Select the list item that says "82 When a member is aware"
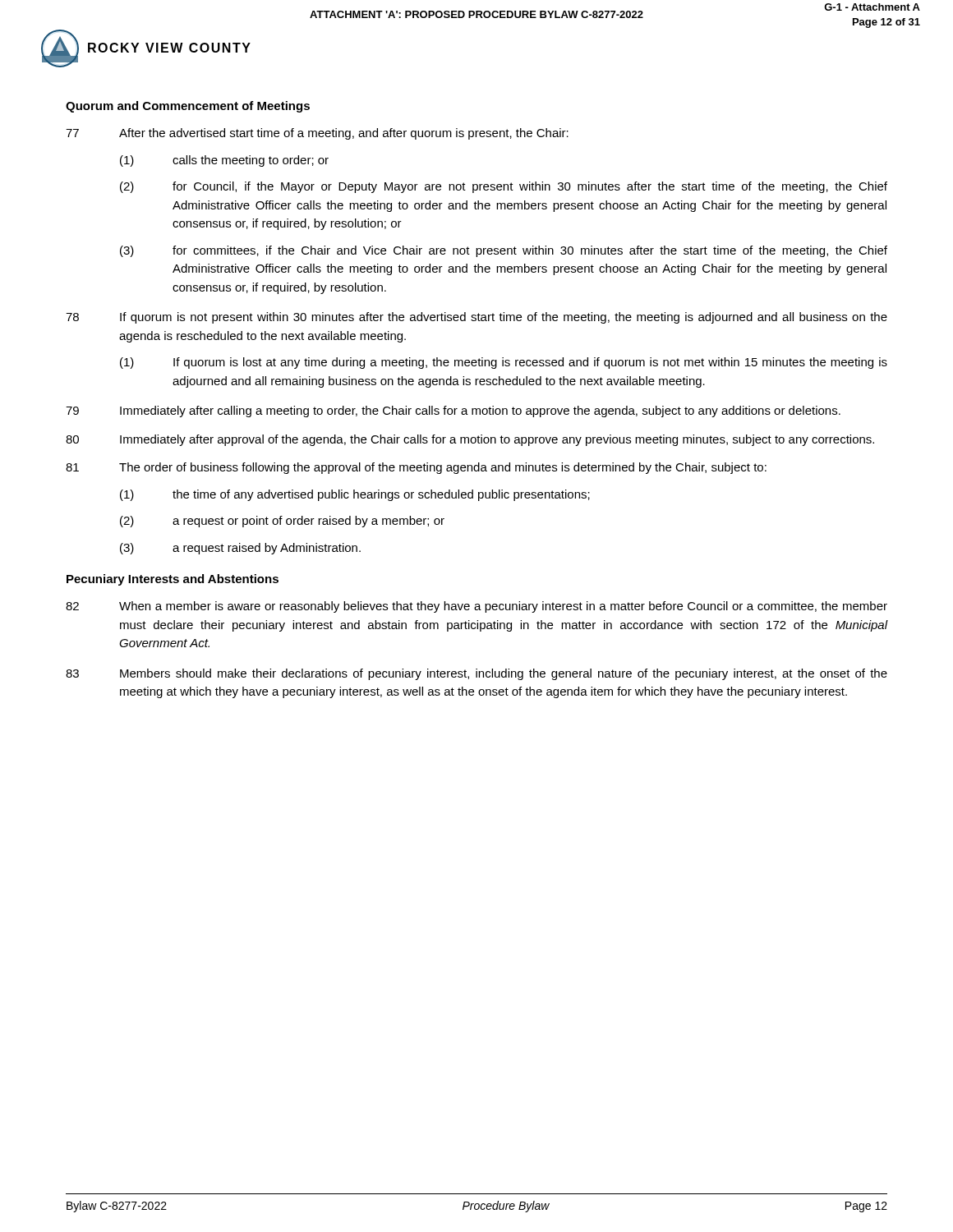 click(x=476, y=625)
